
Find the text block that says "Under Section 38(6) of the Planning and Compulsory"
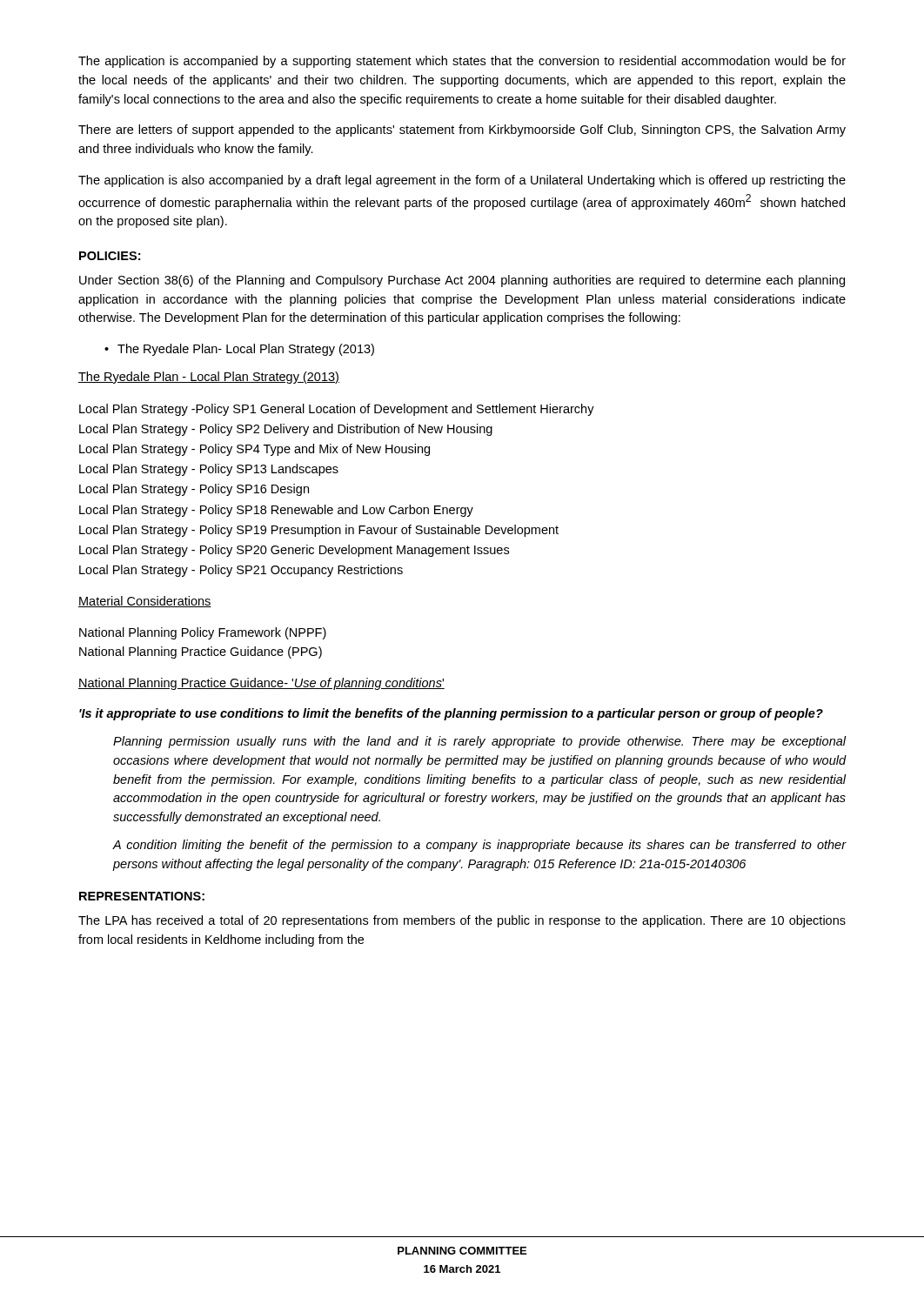(x=462, y=299)
